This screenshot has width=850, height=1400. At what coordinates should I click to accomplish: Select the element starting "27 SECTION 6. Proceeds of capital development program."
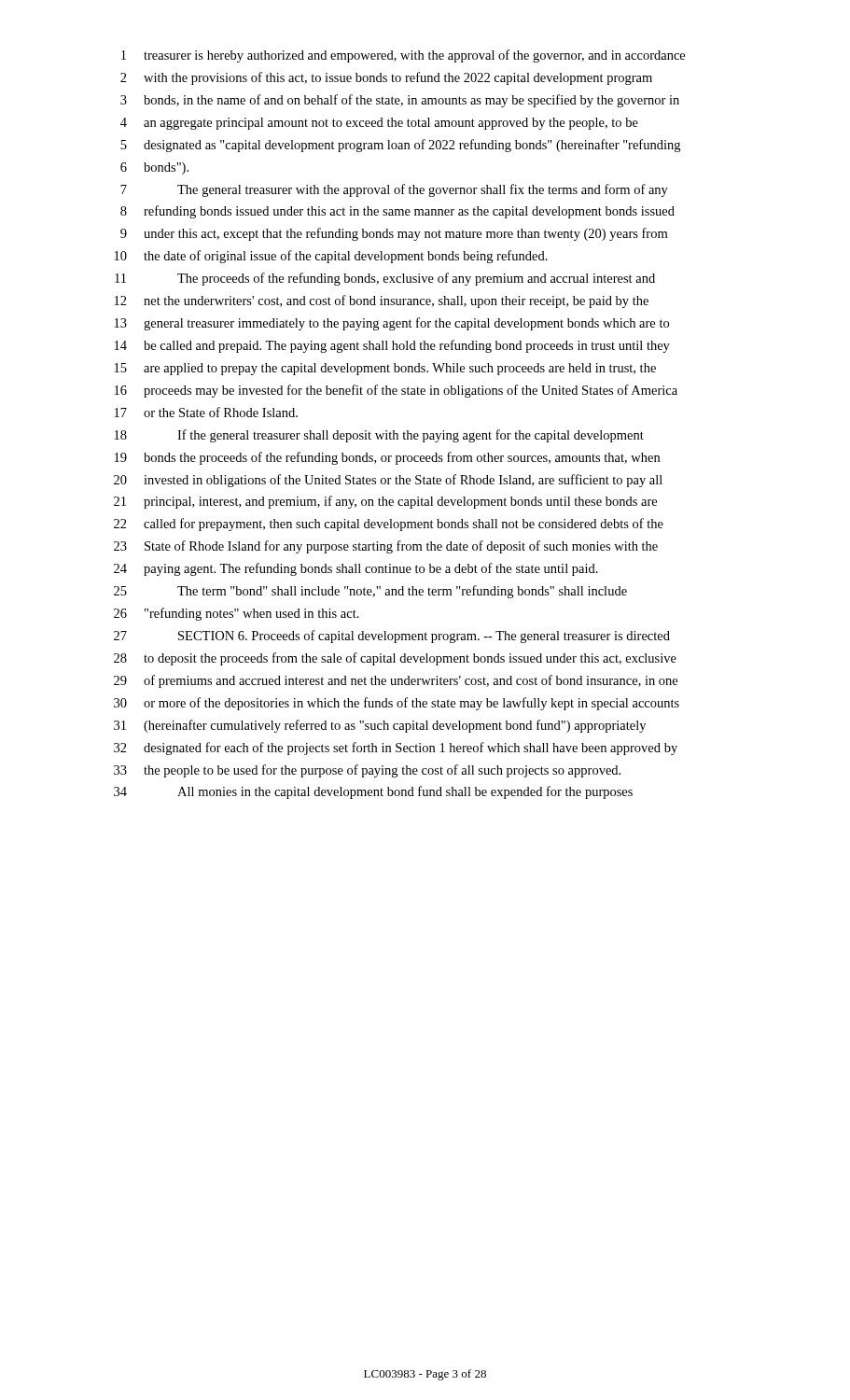[438, 636]
